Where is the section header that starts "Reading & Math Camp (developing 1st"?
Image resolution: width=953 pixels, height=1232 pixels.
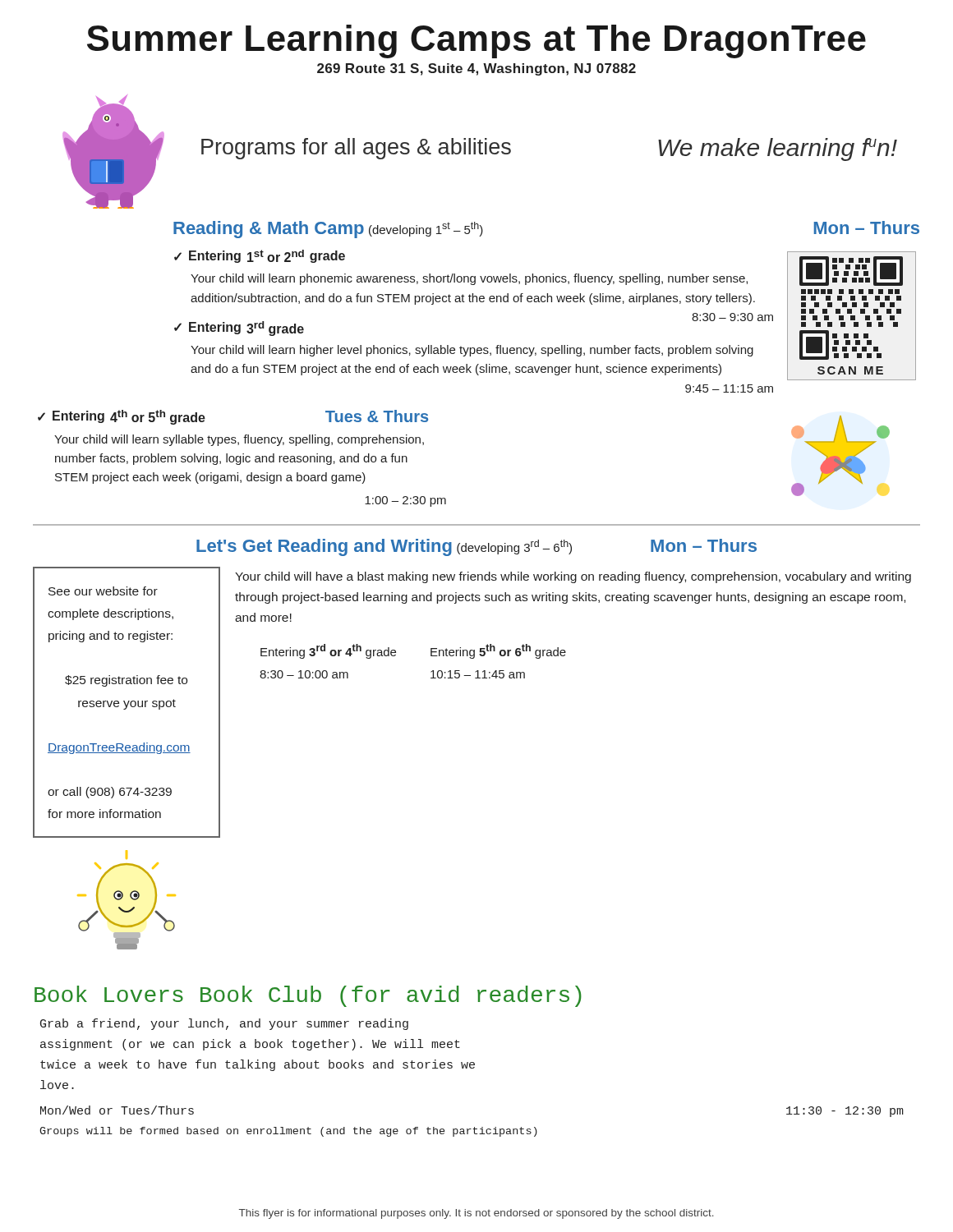click(332, 230)
